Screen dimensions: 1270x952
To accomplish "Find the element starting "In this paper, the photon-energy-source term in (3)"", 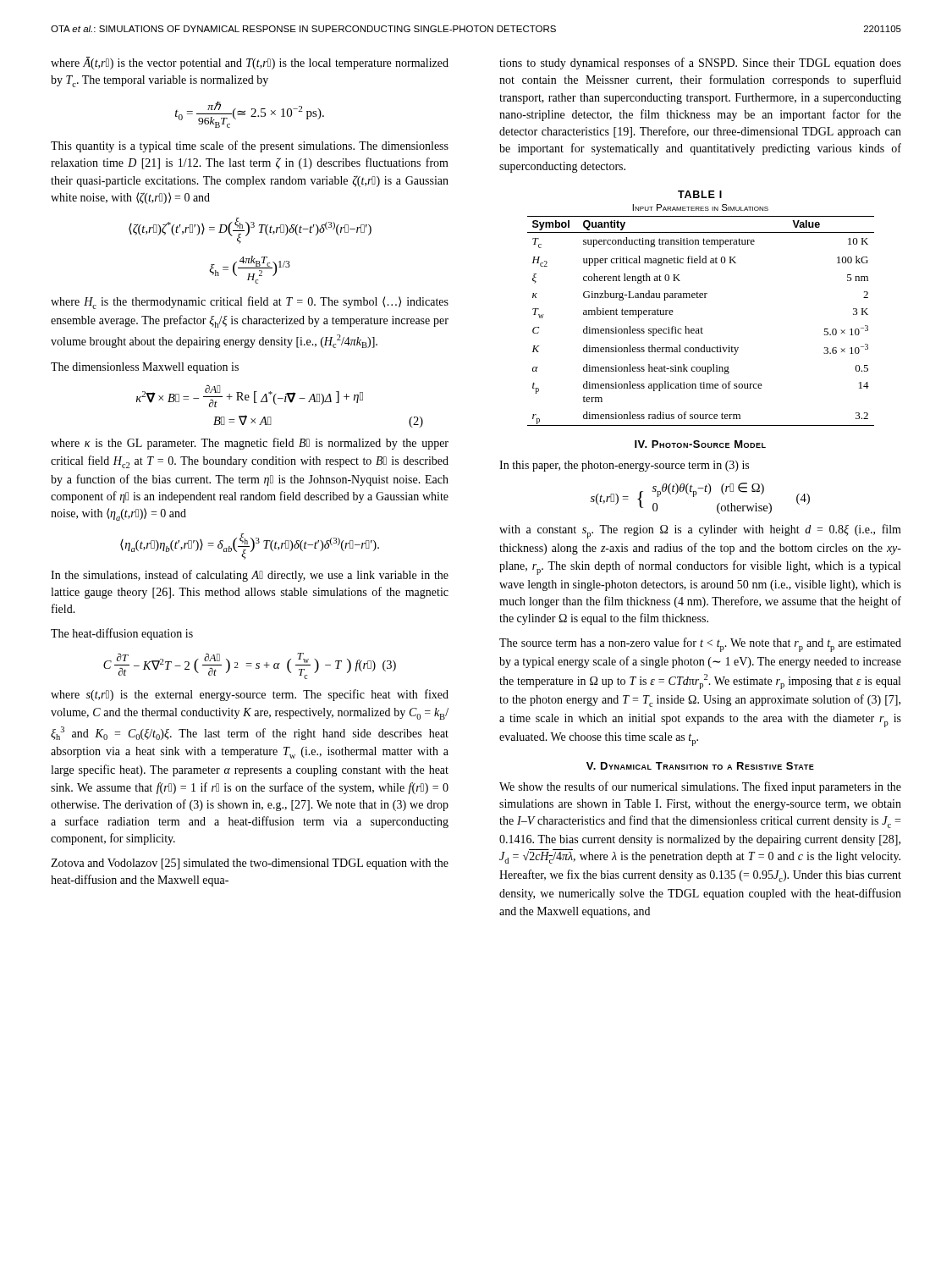I will [700, 466].
